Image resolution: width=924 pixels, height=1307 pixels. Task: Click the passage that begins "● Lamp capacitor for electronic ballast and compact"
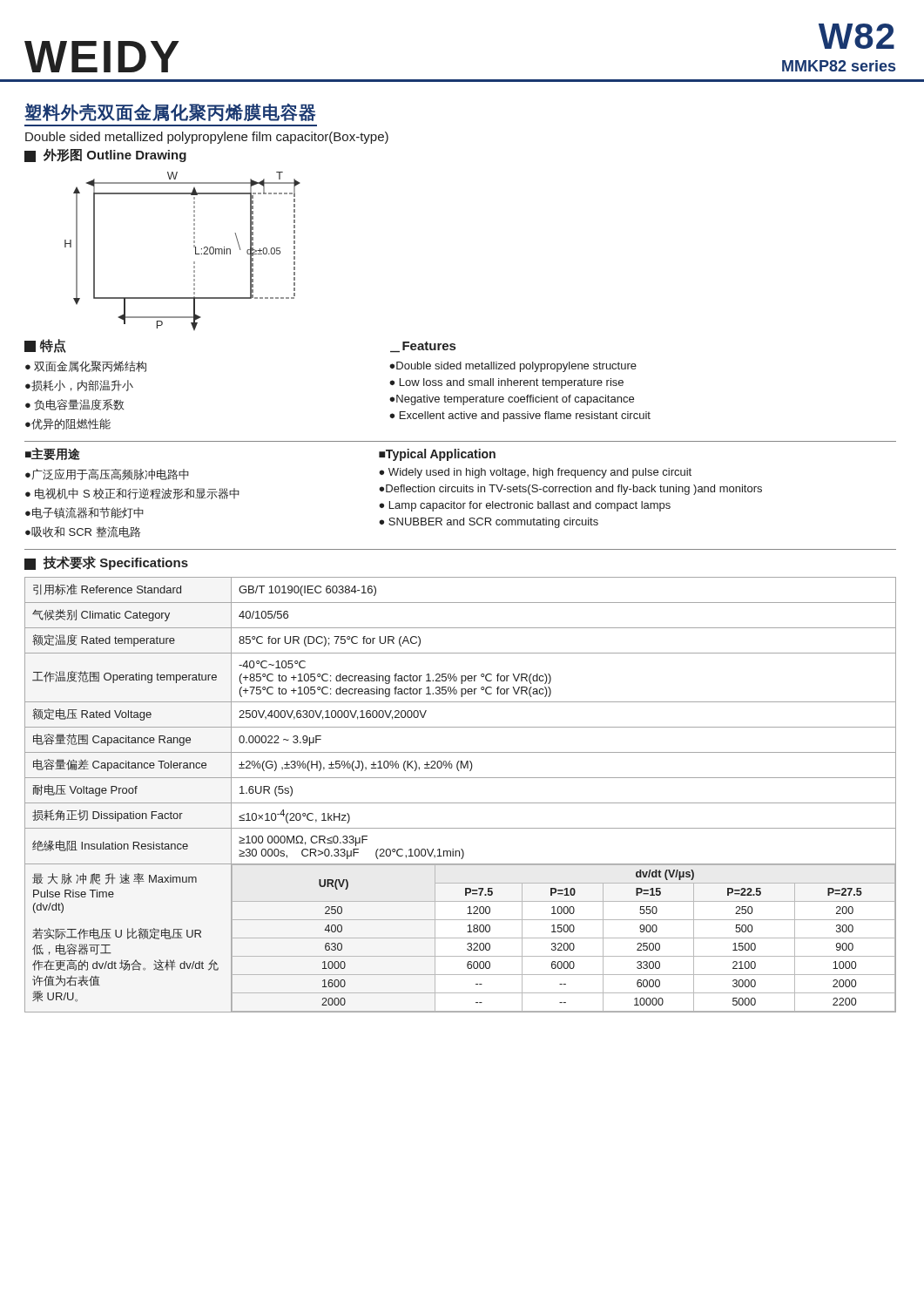pos(525,505)
